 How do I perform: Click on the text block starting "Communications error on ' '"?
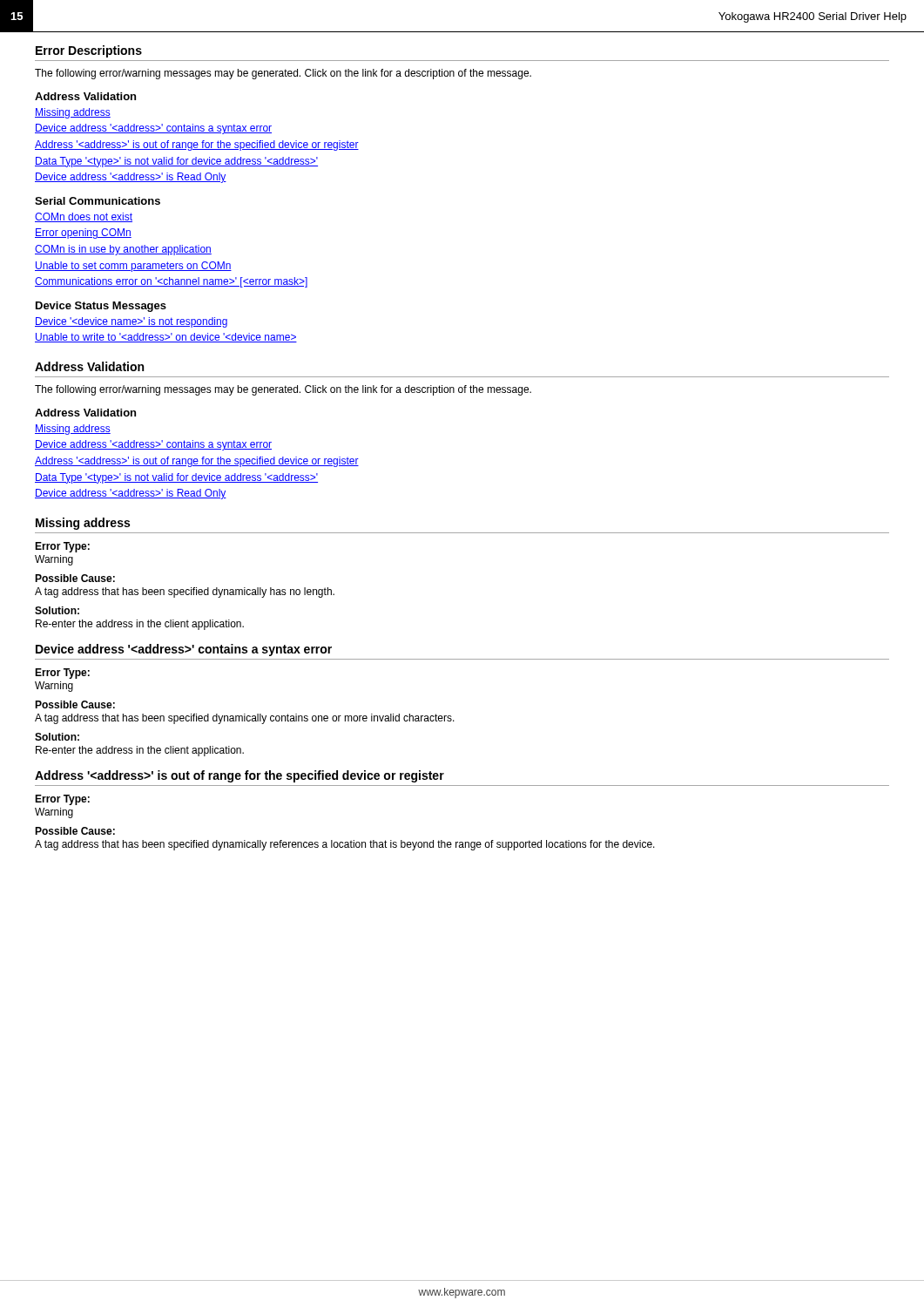pyautogui.click(x=171, y=282)
